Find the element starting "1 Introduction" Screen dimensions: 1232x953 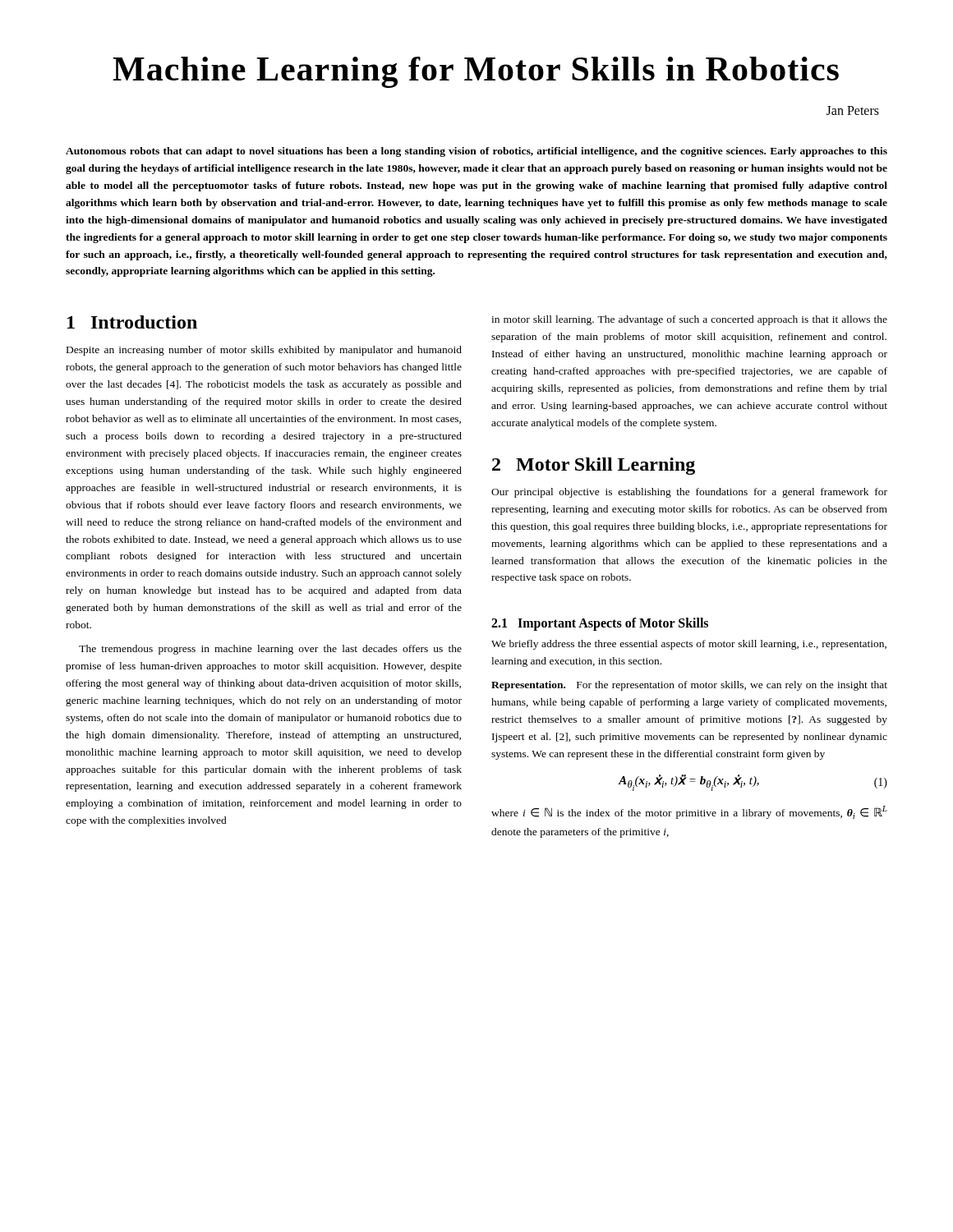[132, 323]
